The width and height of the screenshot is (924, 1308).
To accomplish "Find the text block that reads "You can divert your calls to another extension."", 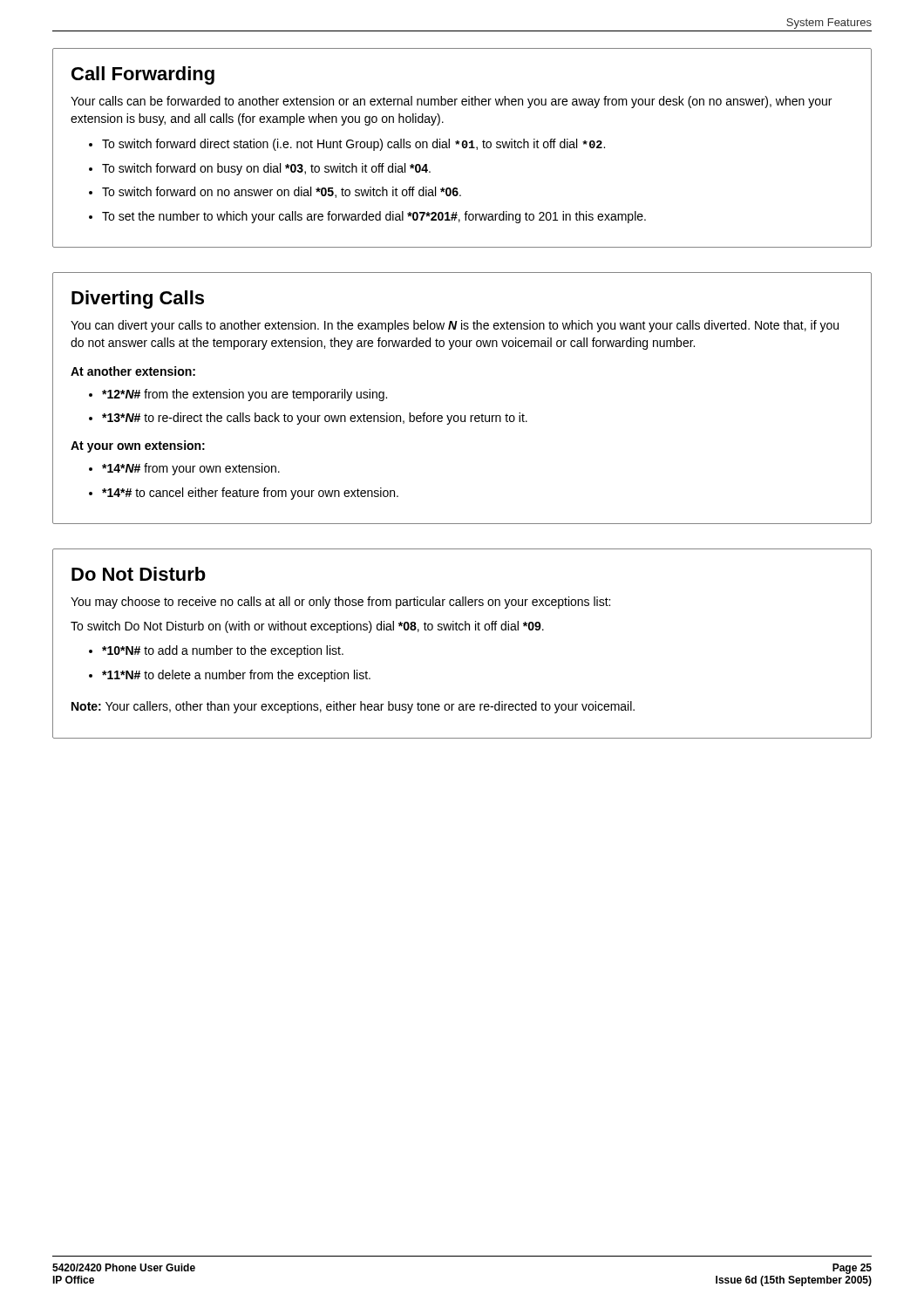I will [x=462, y=334].
